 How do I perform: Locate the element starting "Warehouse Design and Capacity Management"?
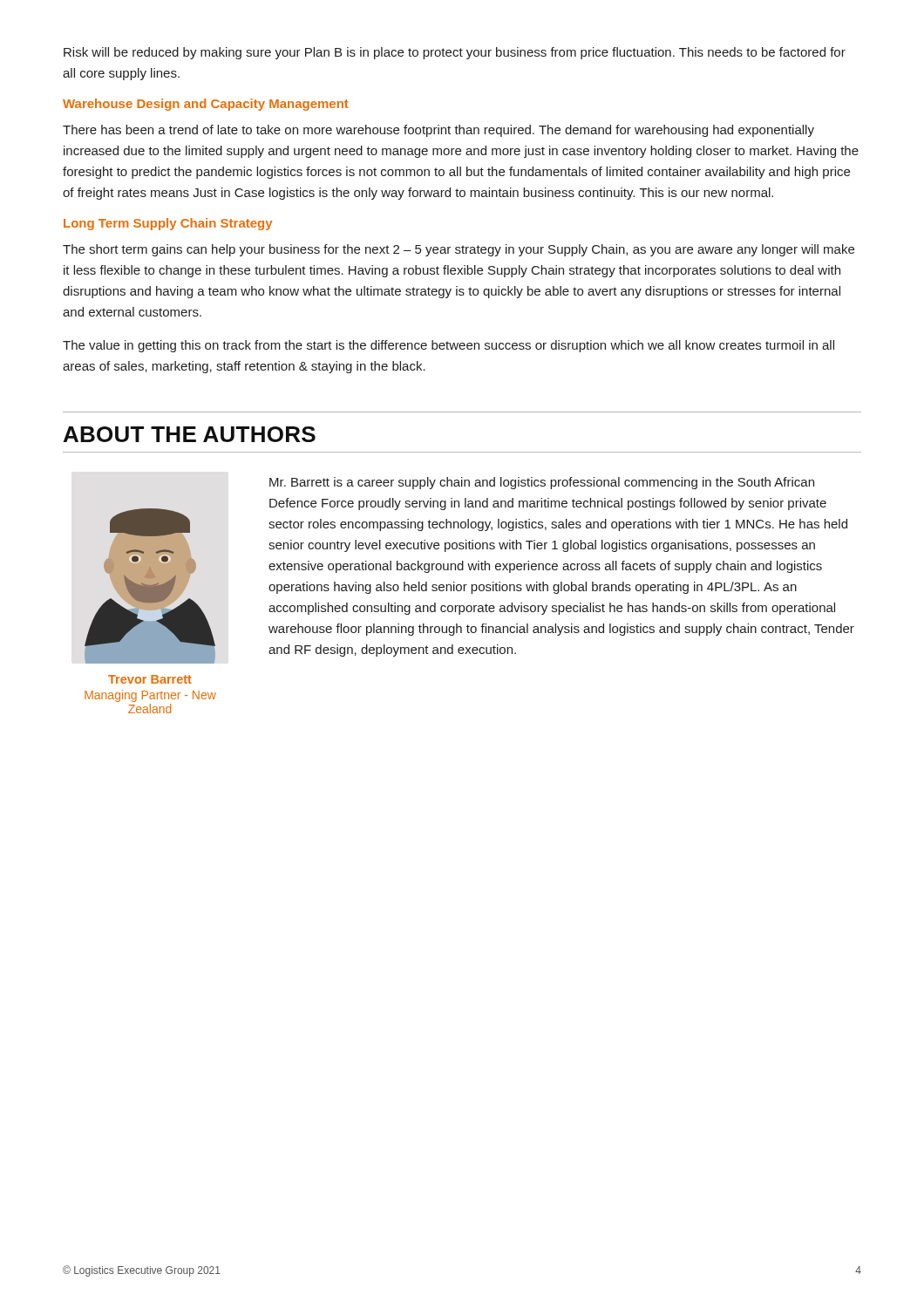(206, 103)
